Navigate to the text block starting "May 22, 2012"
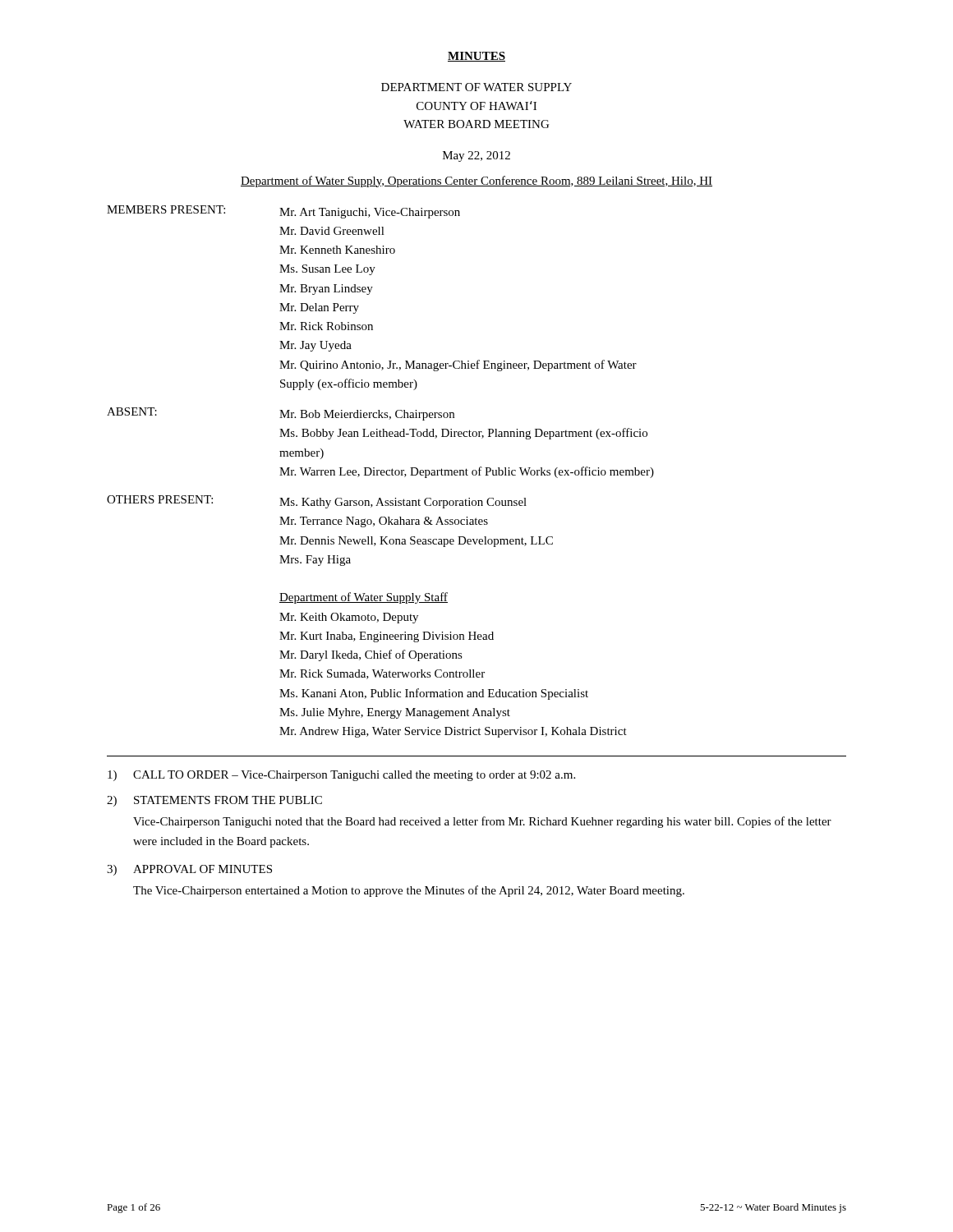Image resolution: width=953 pixels, height=1232 pixels. 476,155
